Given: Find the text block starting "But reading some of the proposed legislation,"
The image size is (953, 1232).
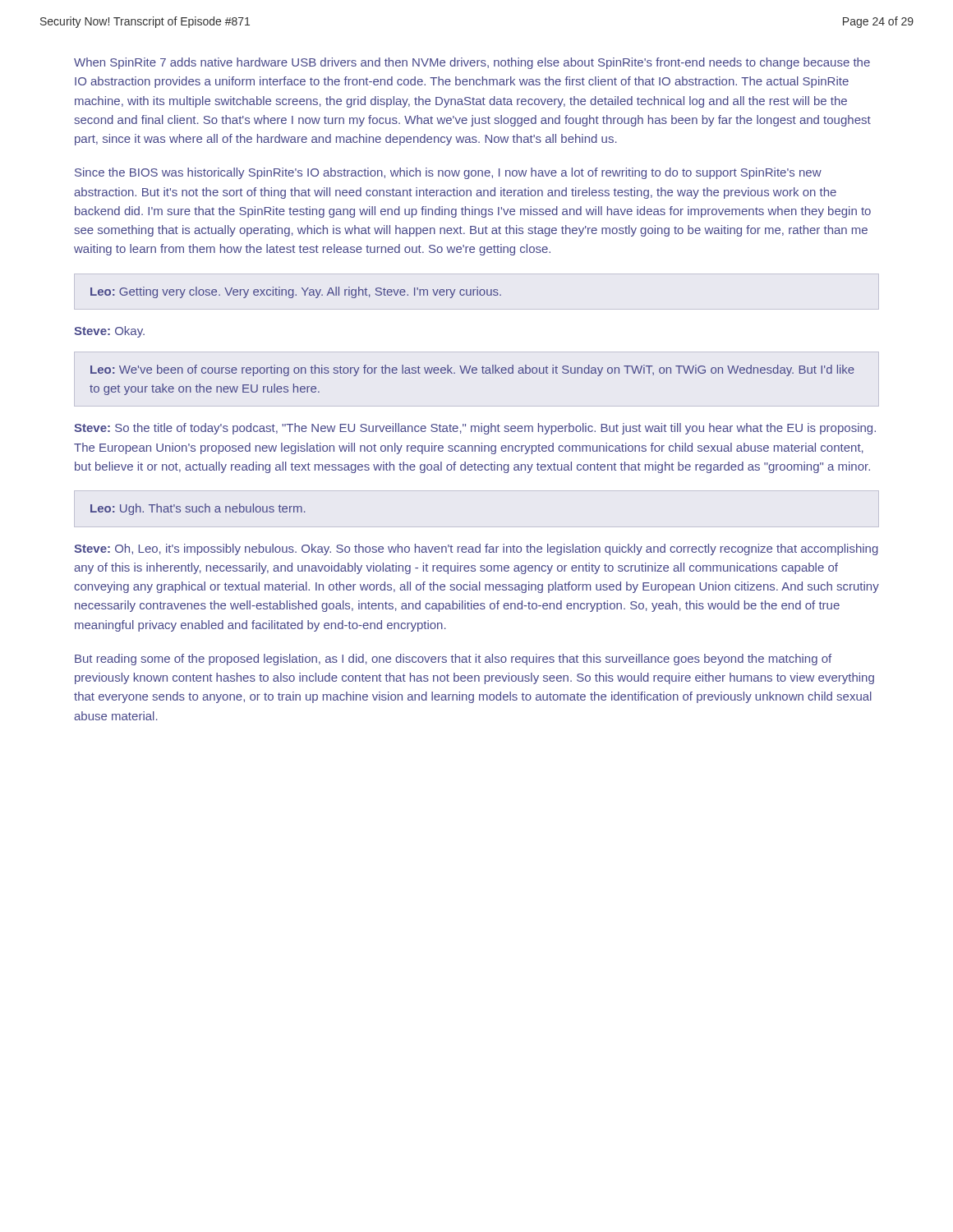Looking at the screenshot, I should pyautogui.click(x=474, y=687).
